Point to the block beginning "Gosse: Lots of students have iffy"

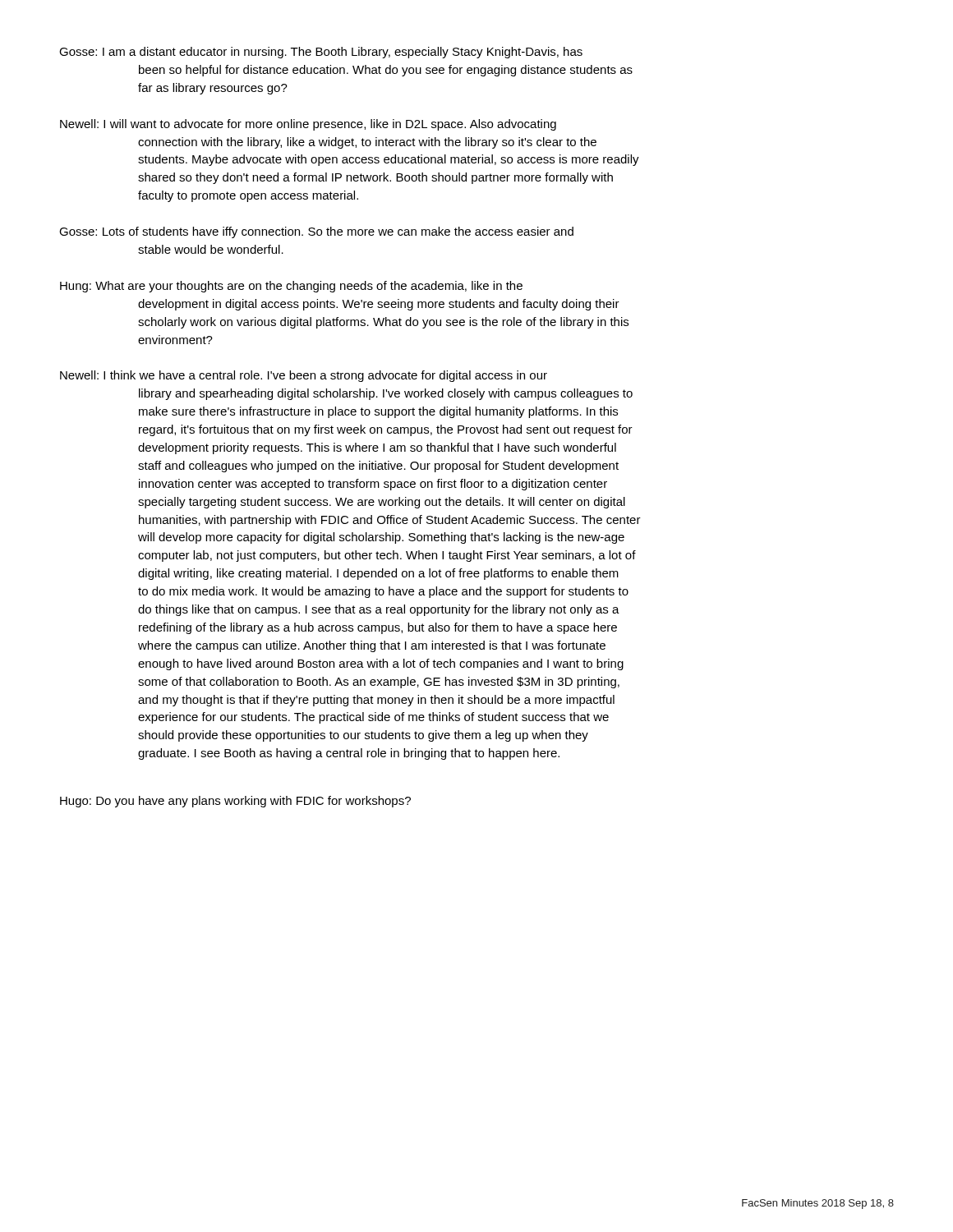(476, 241)
